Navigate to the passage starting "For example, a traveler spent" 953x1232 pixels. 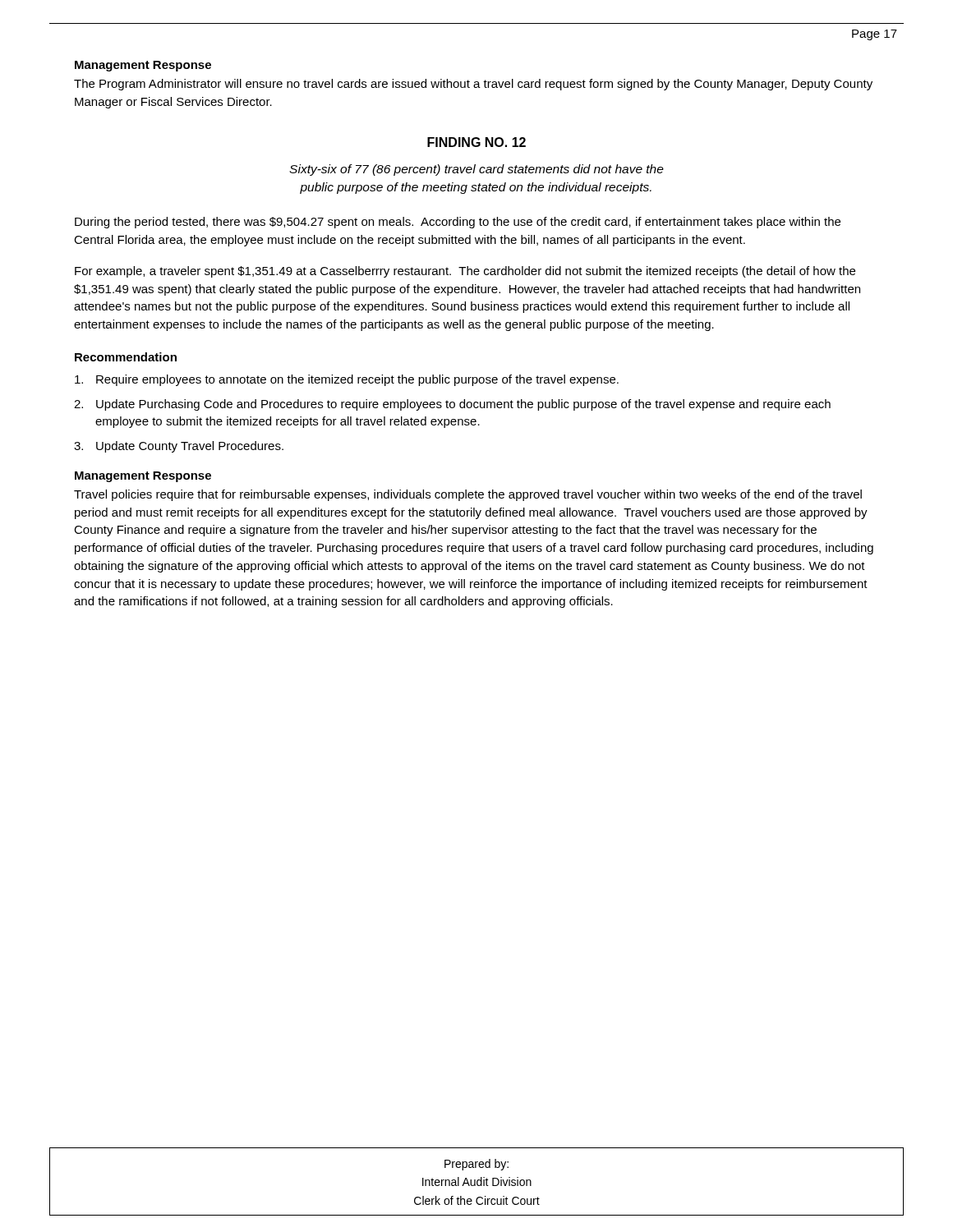467,297
